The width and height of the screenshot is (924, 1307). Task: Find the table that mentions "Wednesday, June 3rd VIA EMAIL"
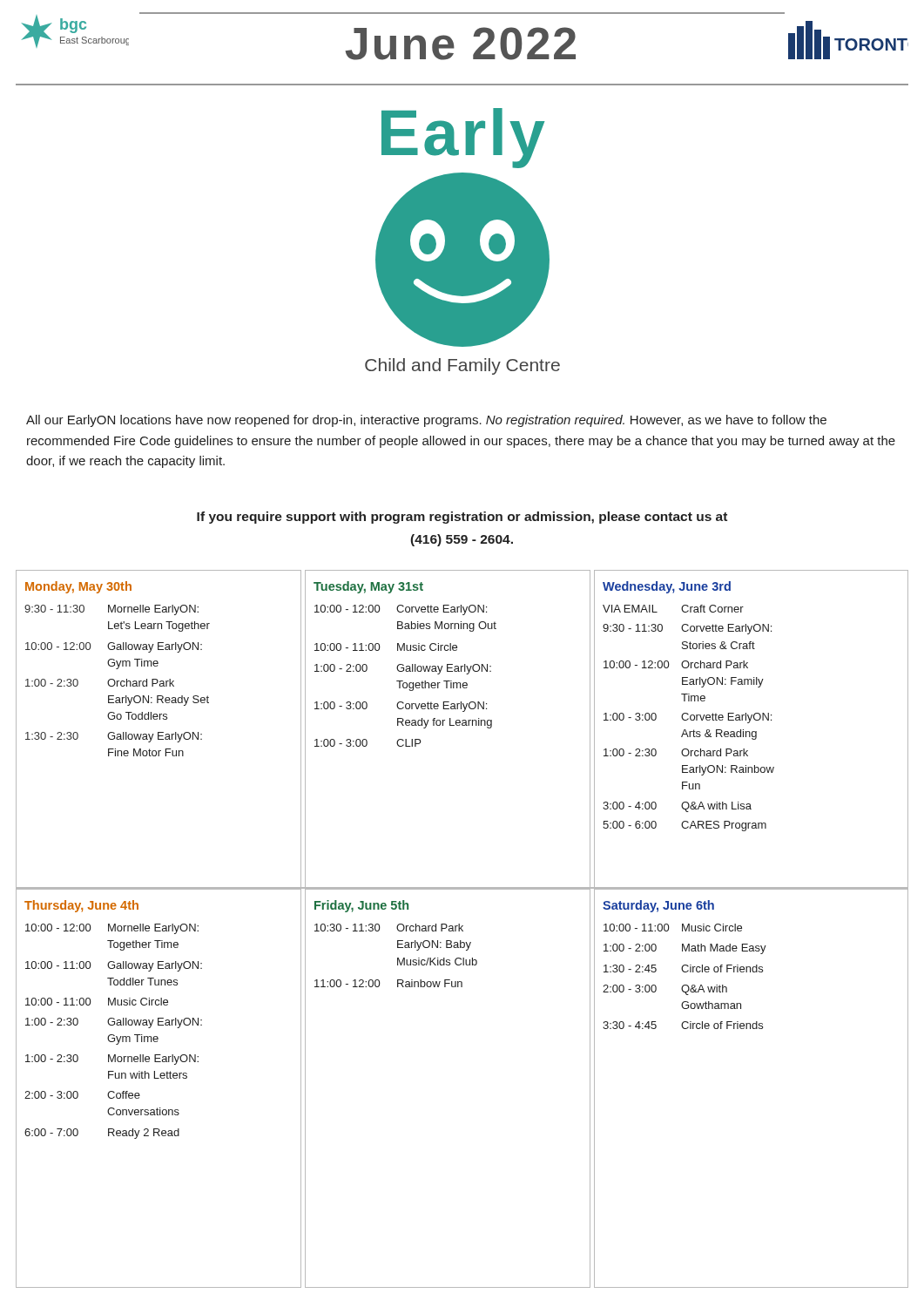pos(751,929)
